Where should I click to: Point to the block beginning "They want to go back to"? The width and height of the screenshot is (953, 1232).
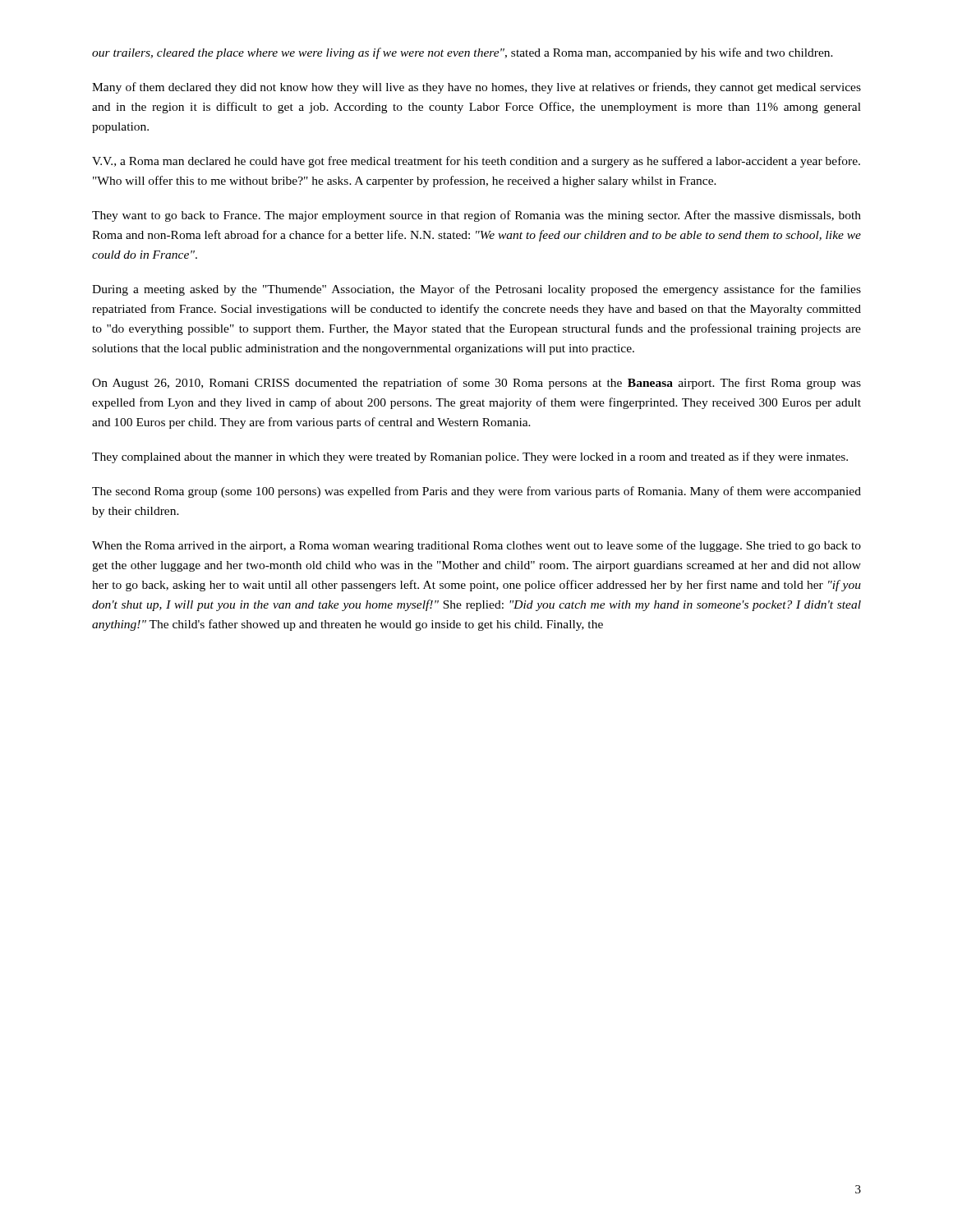click(x=476, y=235)
